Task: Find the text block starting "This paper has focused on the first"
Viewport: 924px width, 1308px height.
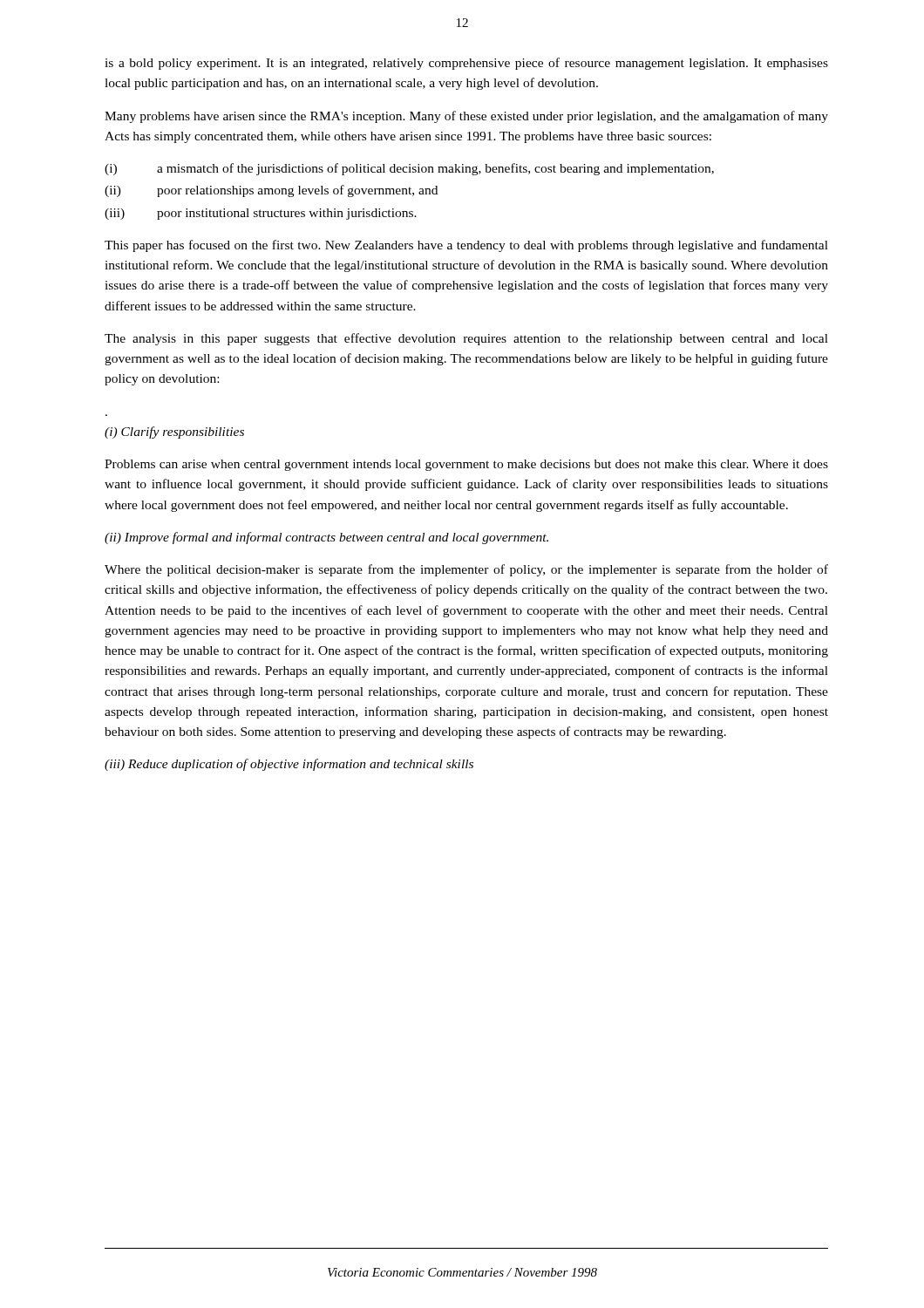Action: coord(466,275)
